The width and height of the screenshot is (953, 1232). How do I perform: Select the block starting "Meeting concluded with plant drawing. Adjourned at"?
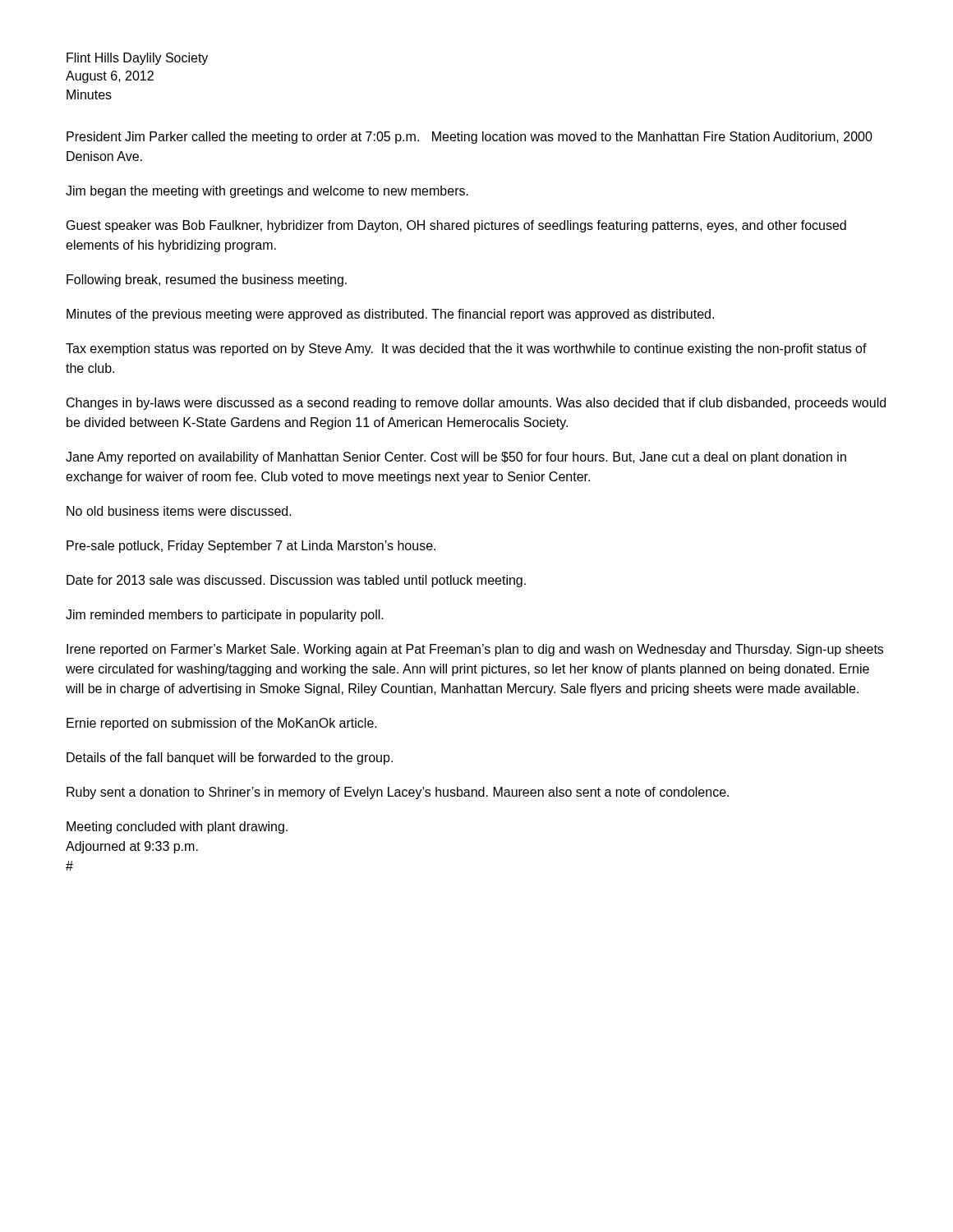point(177,847)
